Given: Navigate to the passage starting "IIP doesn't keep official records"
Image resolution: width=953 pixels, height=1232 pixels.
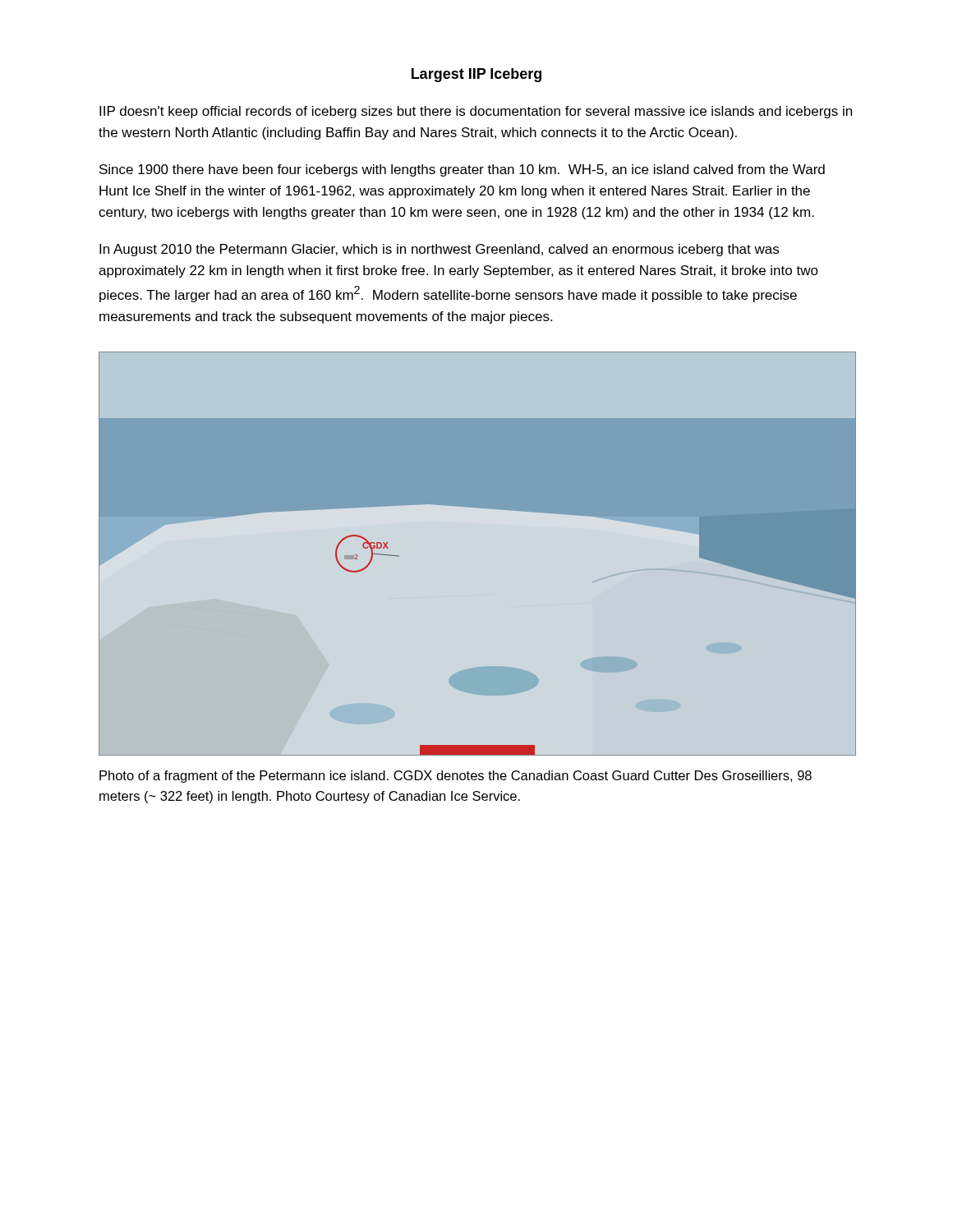Looking at the screenshot, I should pos(476,122).
